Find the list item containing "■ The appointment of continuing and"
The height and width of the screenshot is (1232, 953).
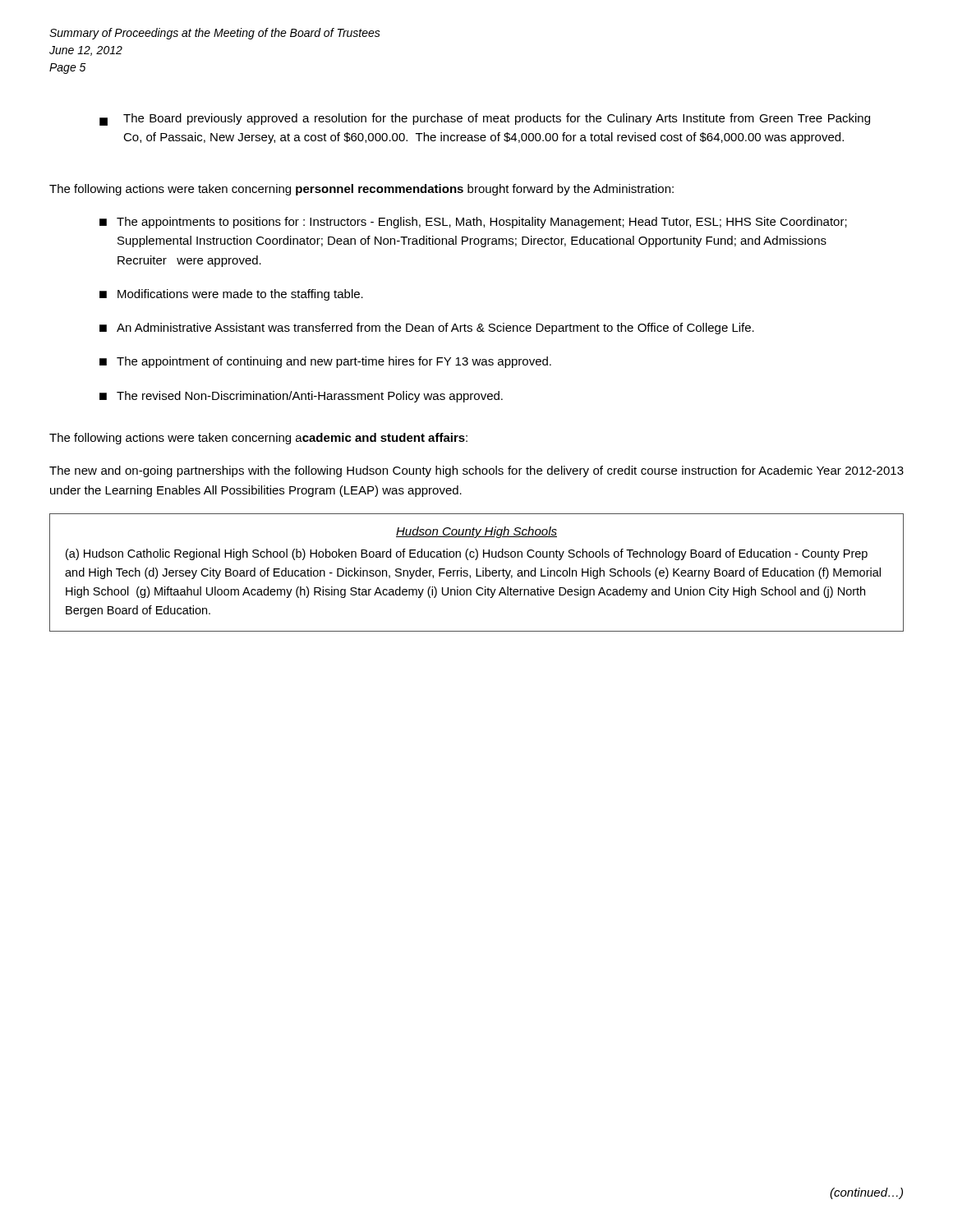(x=501, y=361)
